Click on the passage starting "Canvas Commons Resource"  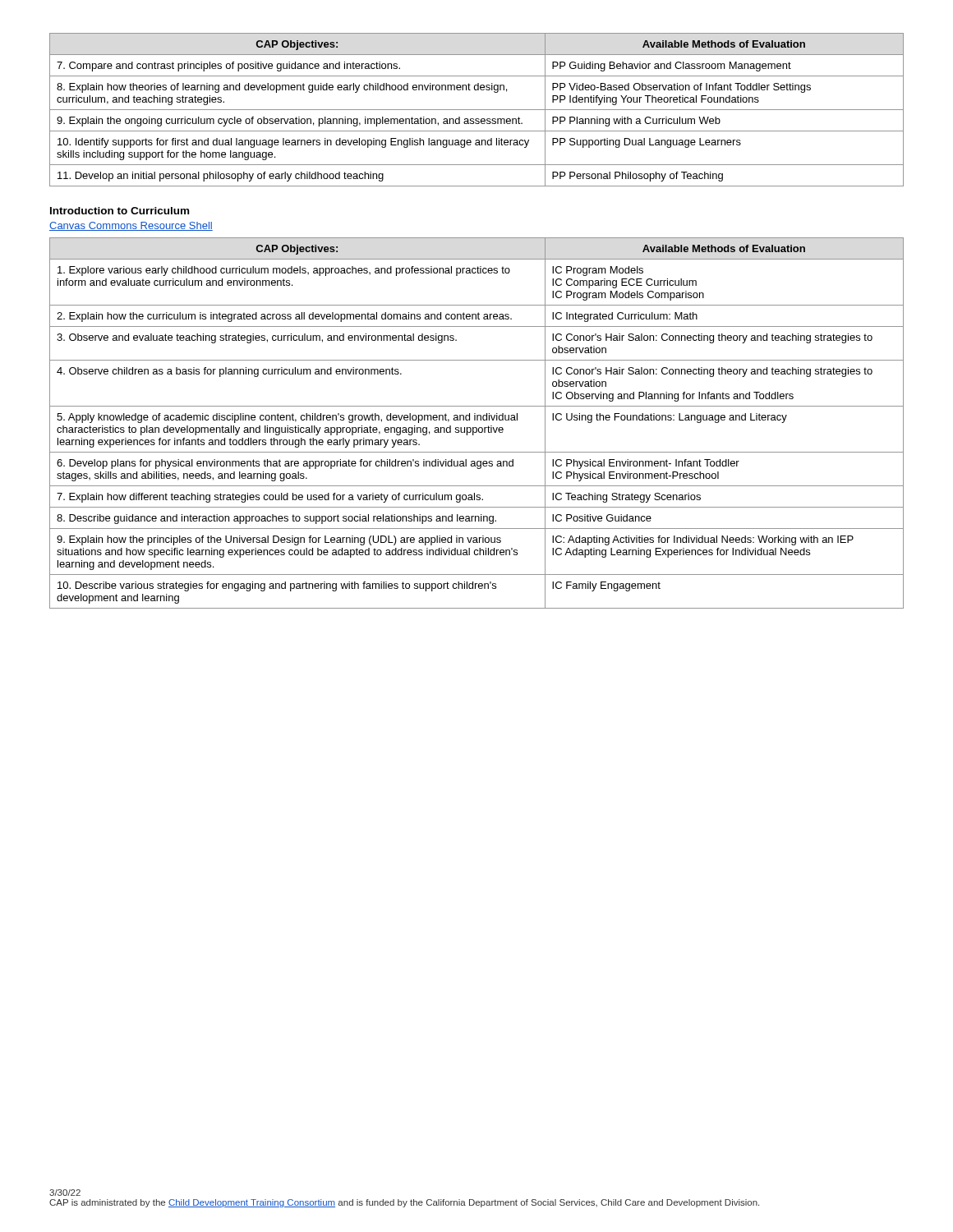[x=131, y=225]
